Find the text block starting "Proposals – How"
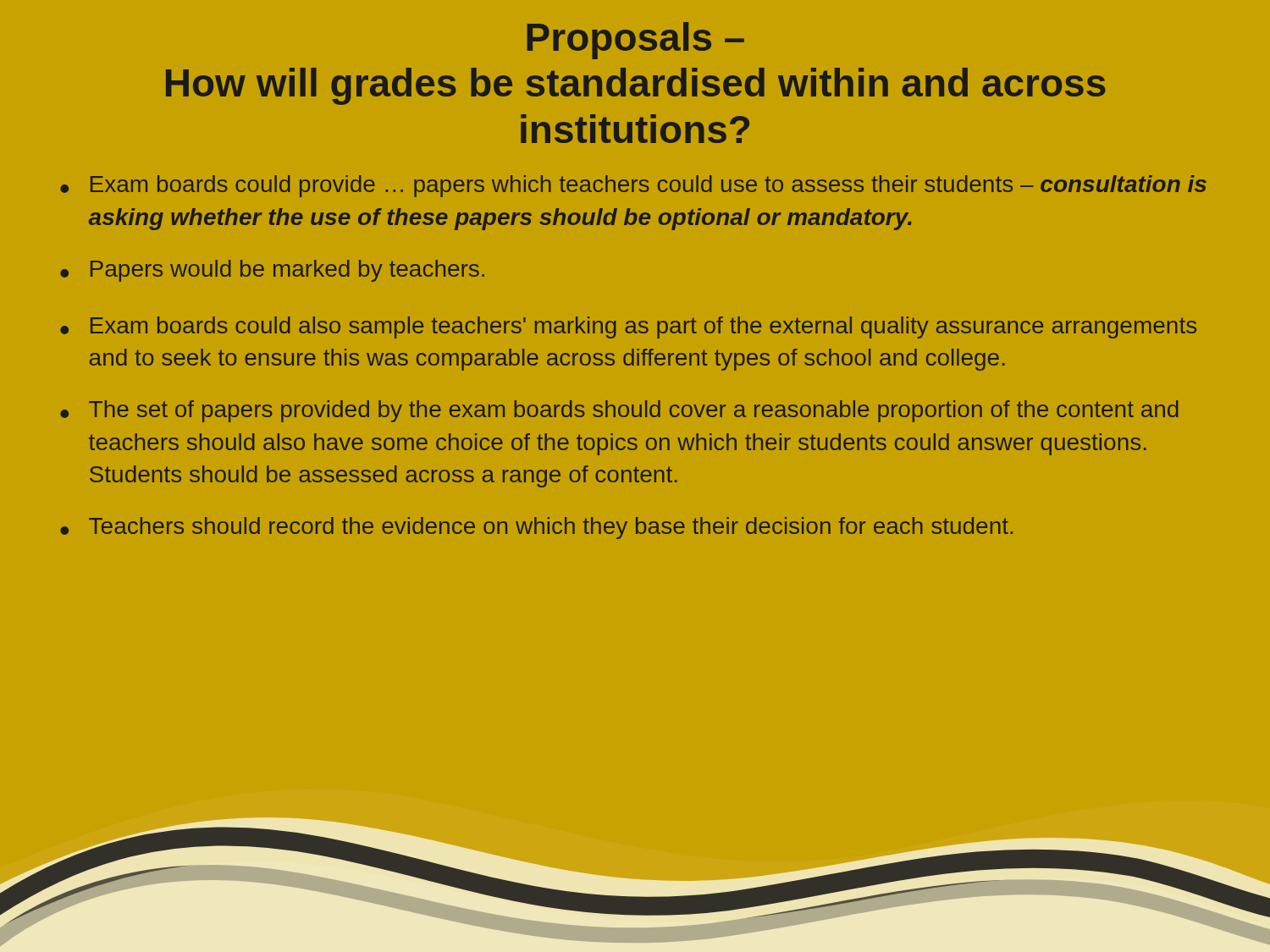Screen dimensions: 952x1270 635,84
